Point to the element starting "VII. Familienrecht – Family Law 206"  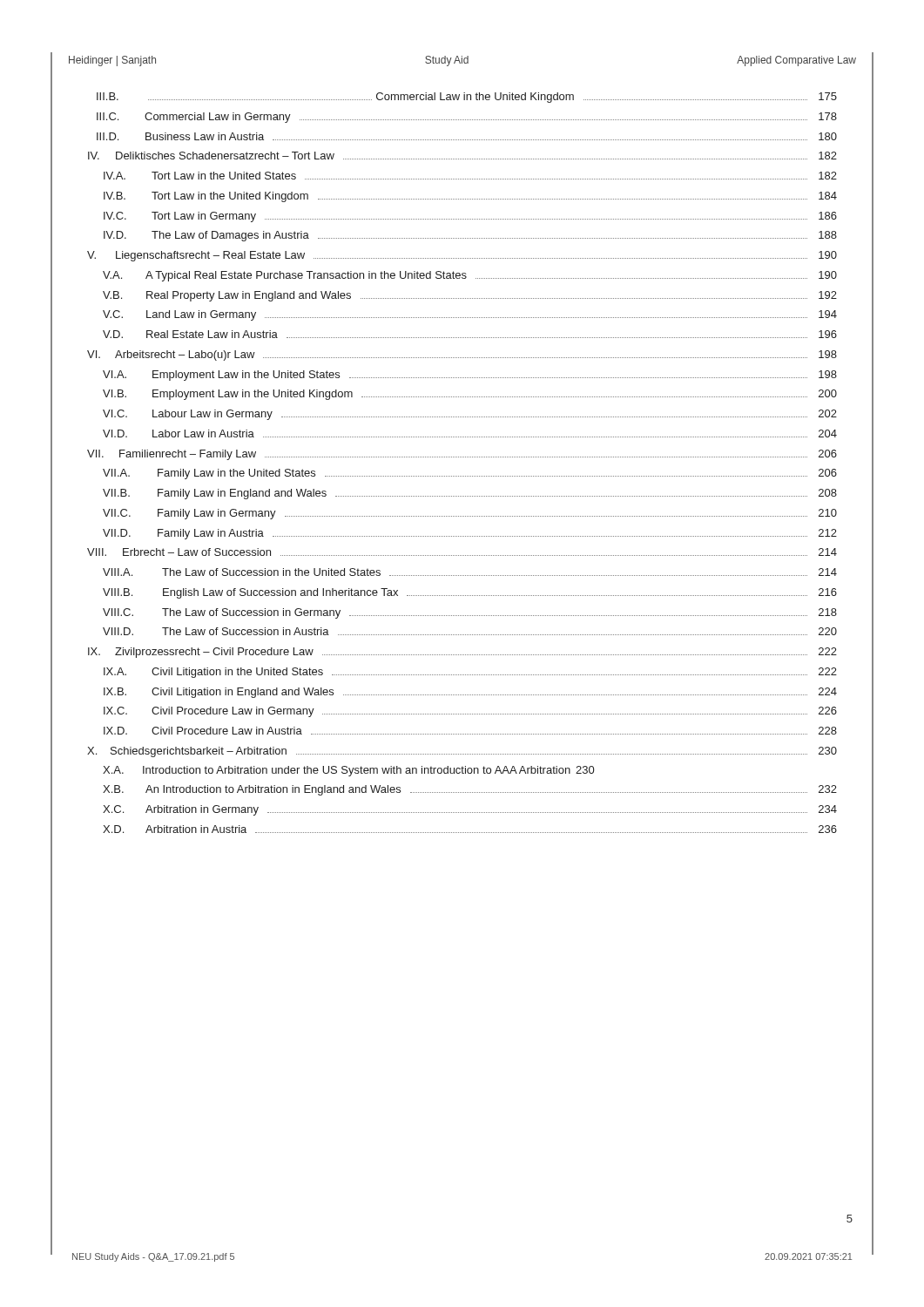click(462, 454)
